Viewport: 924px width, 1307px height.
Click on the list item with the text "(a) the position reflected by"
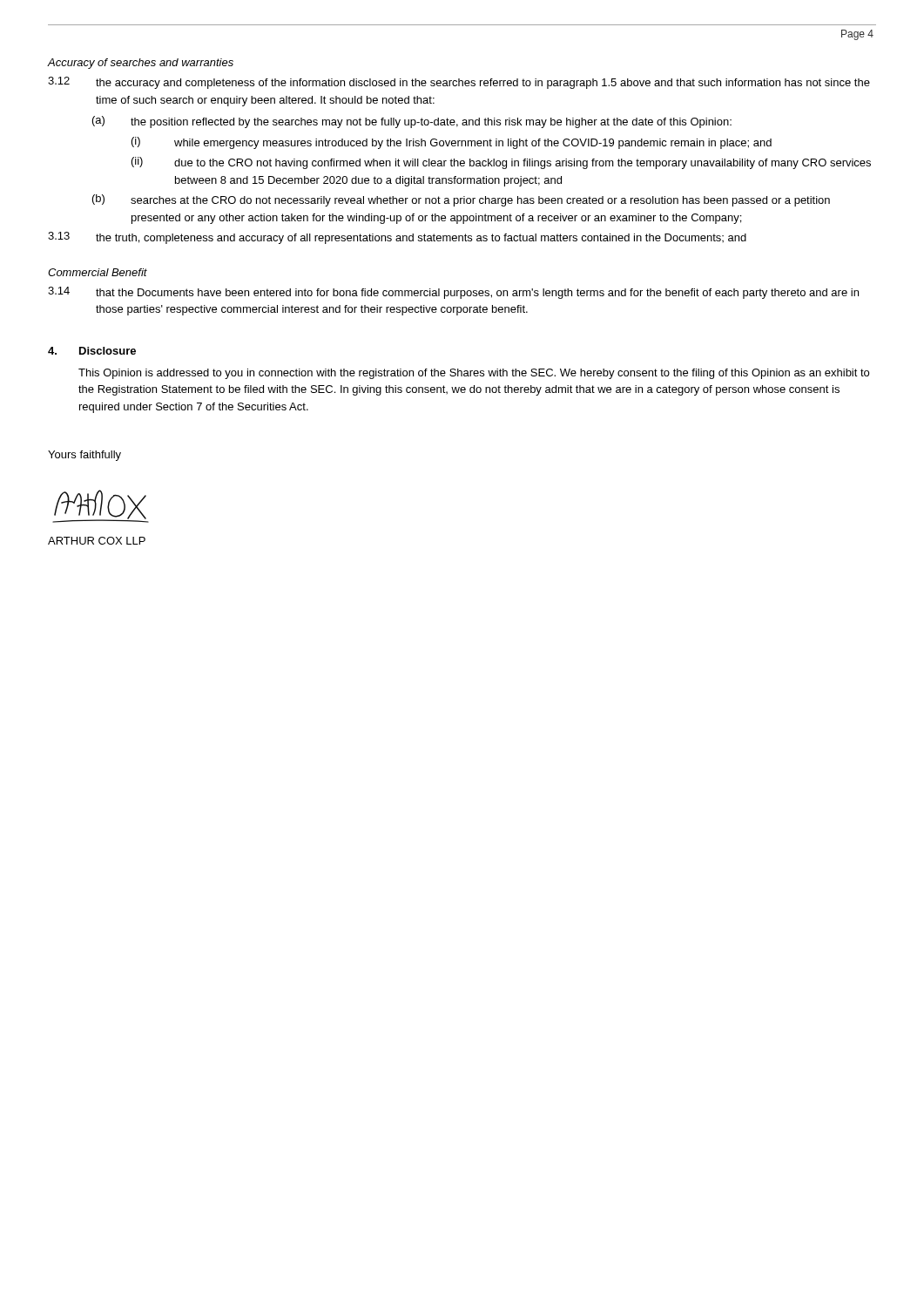pos(484,122)
